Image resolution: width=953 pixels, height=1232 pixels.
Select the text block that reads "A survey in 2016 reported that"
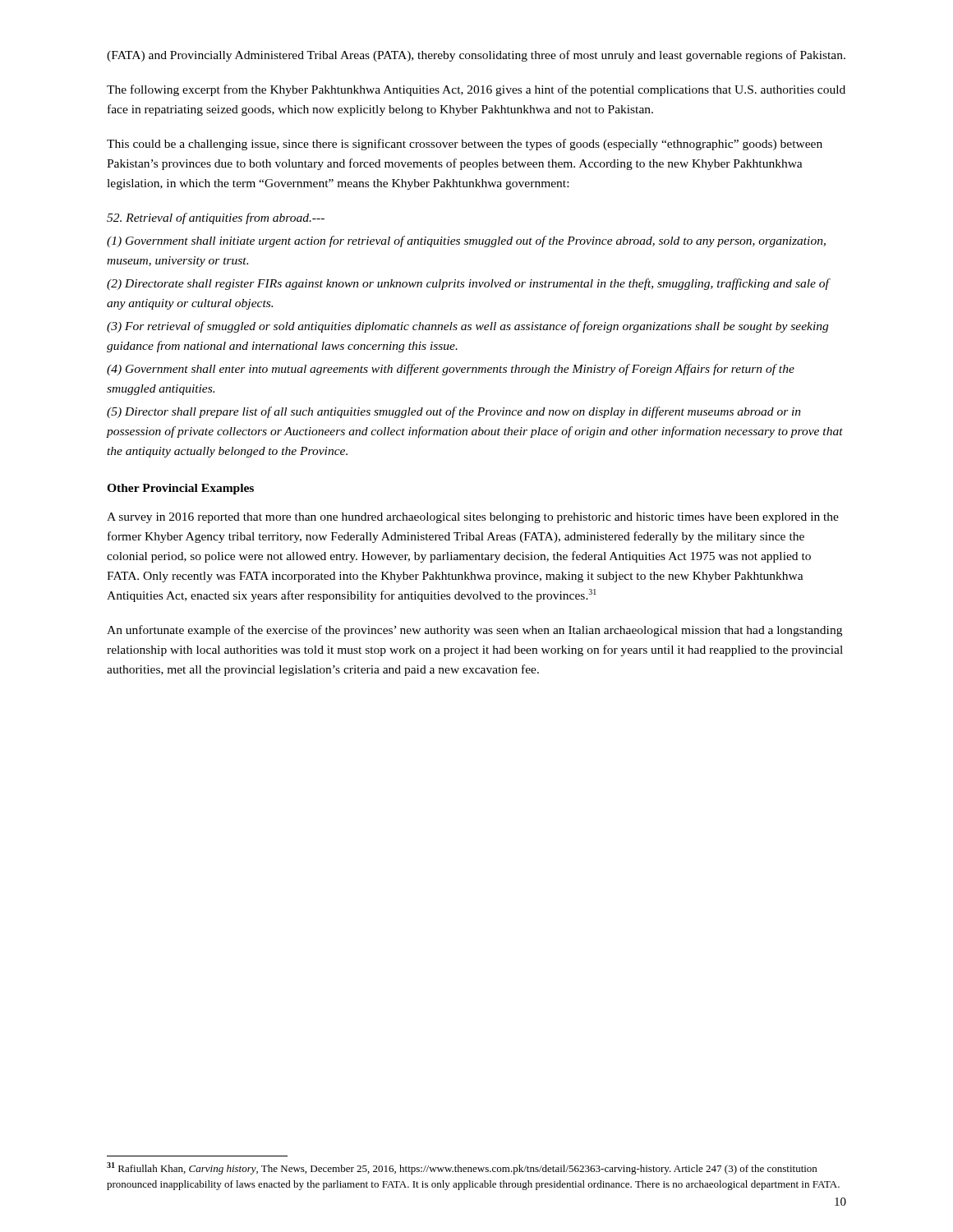473,556
